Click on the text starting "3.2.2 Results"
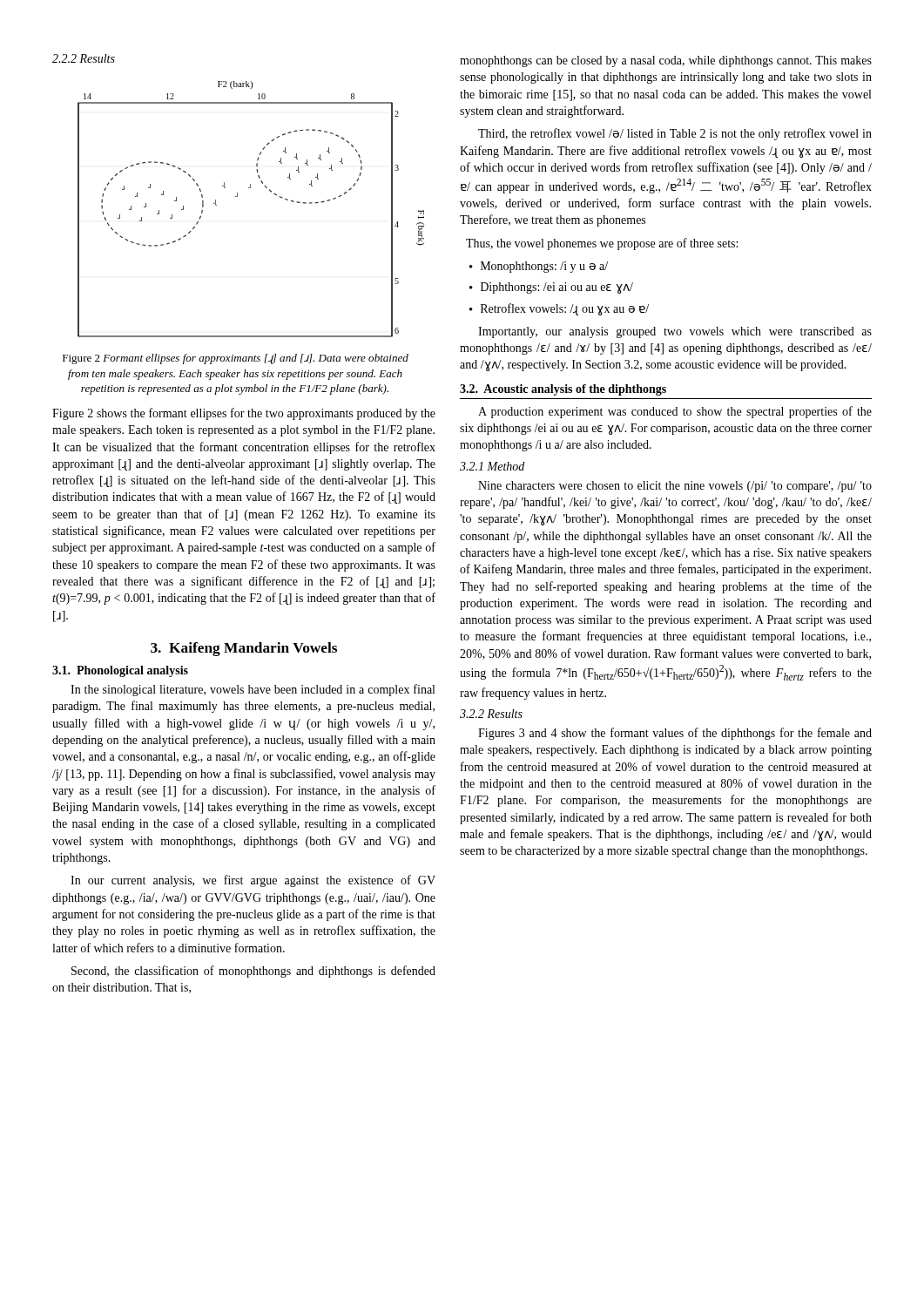 point(491,714)
